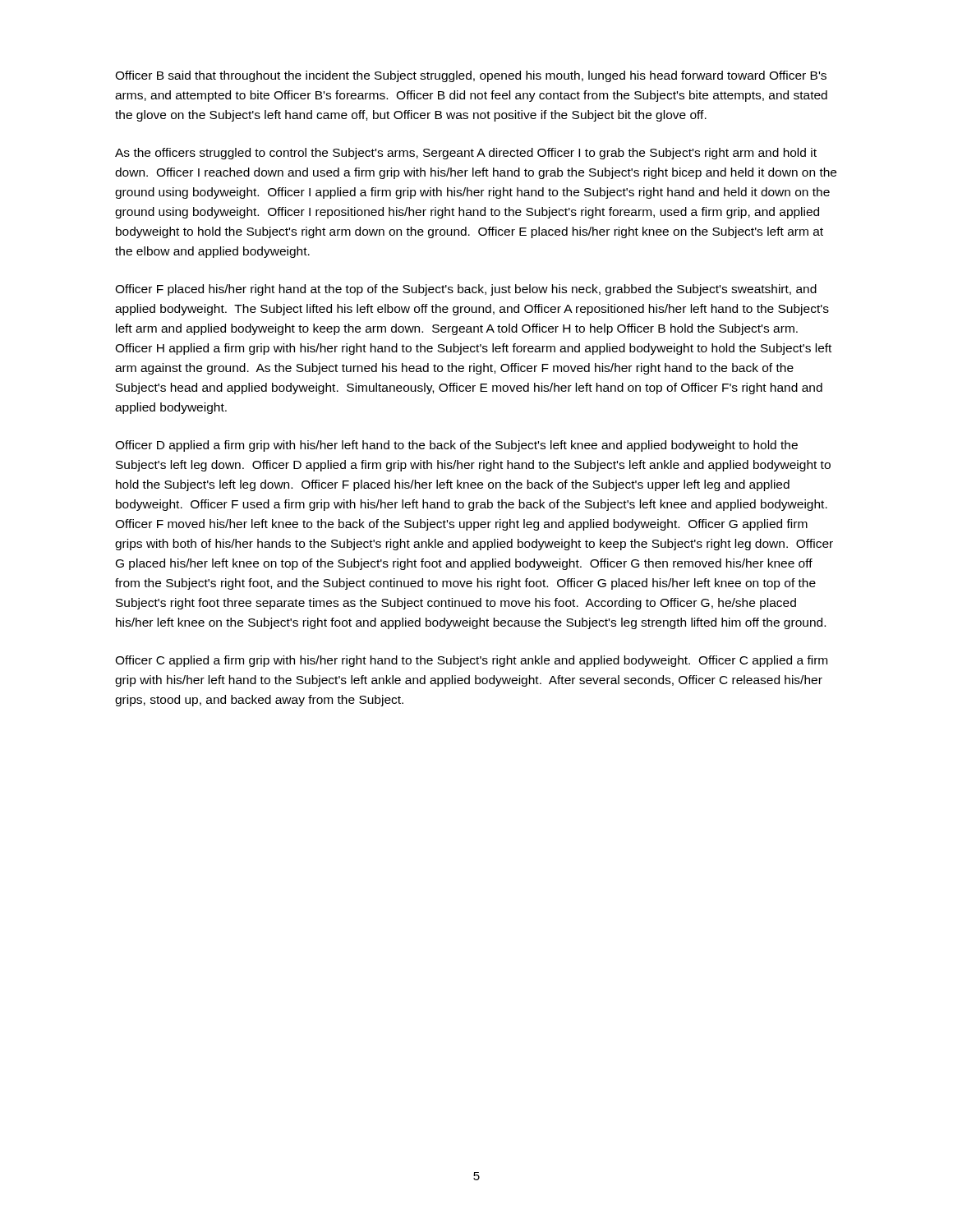
Task: Where is the passage that starts "Officer D applied a firm grip"?
Action: [x=474, y=534]
